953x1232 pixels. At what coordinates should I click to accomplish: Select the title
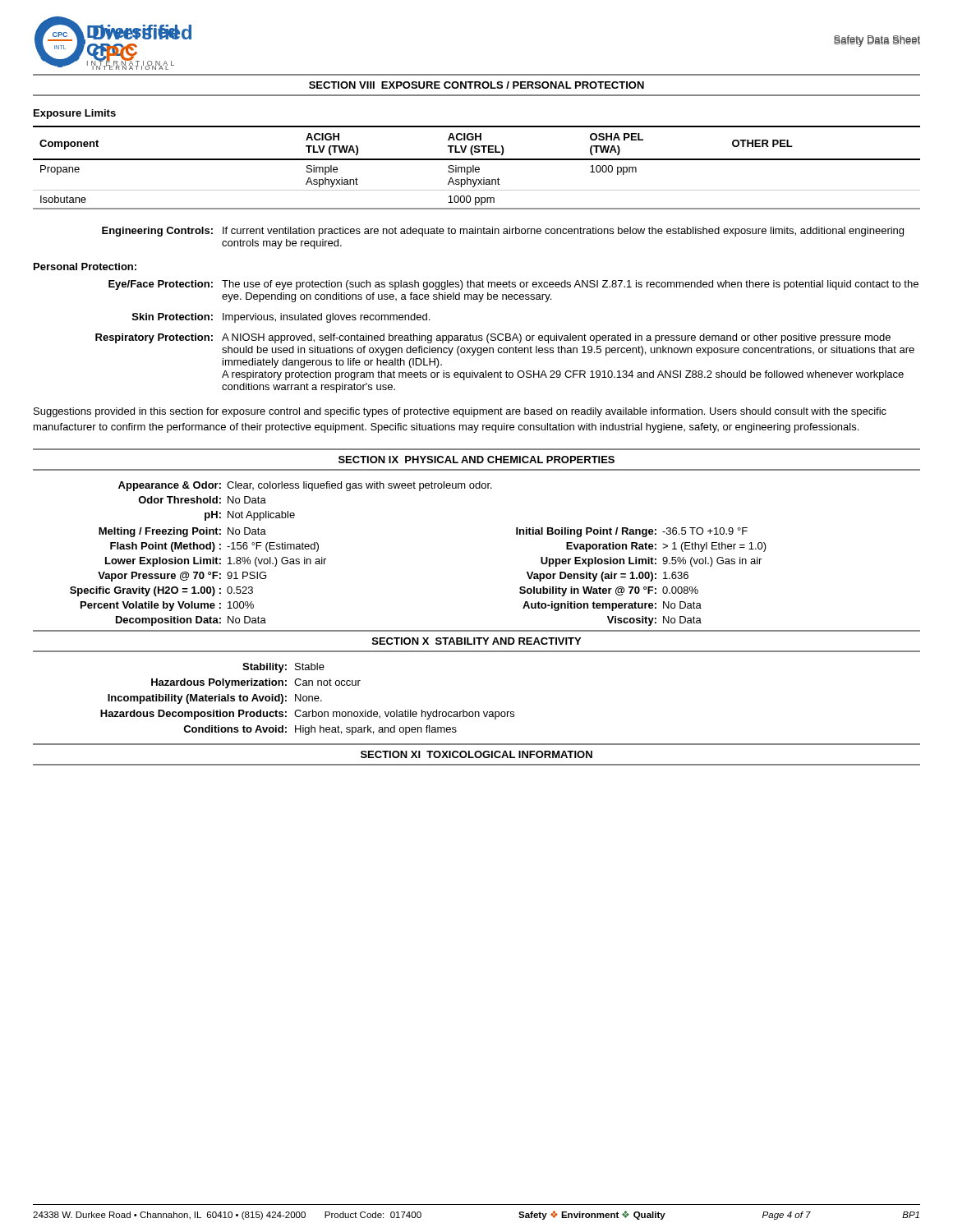74,113
